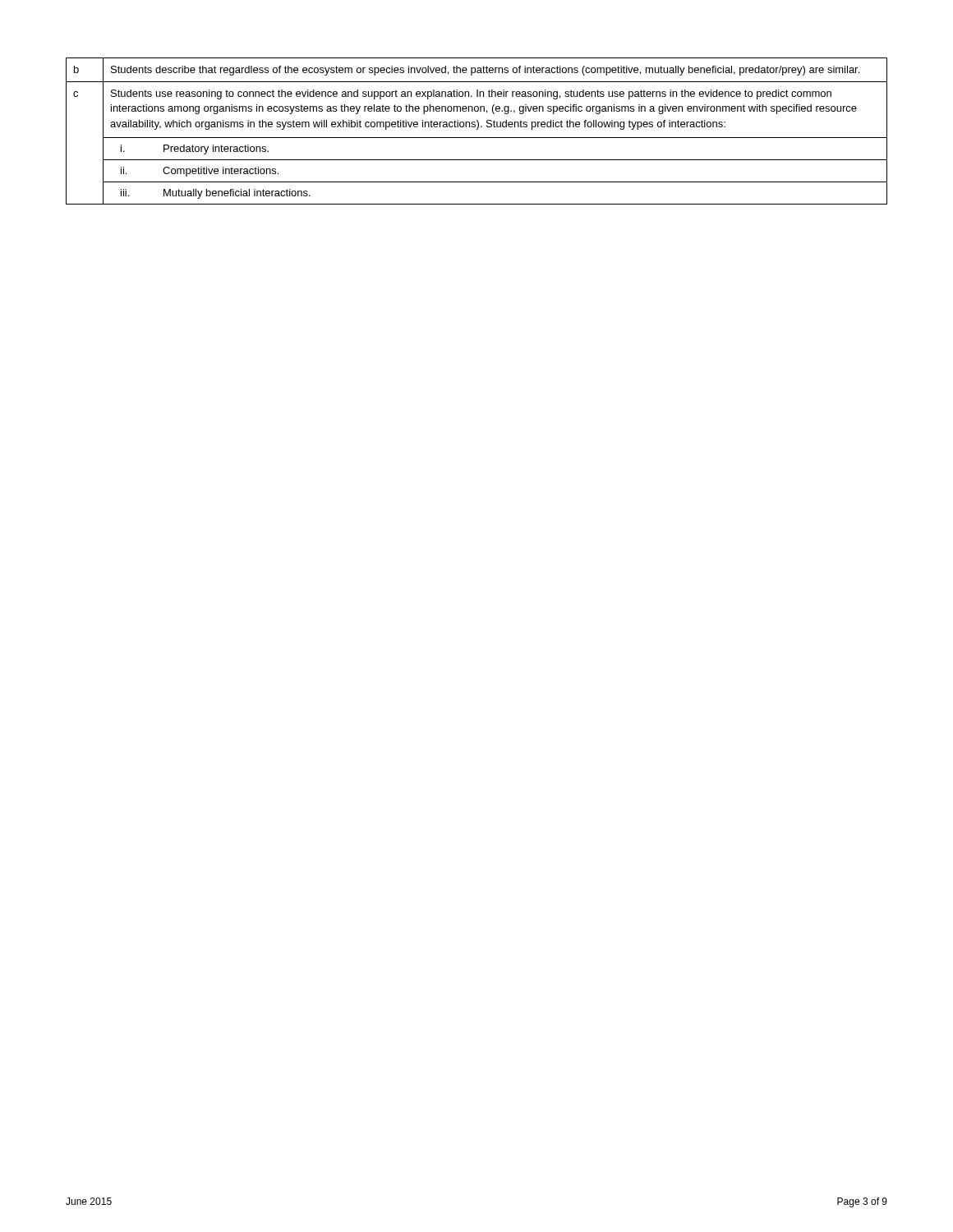This screenshot has height=1232, width=953.
Task: Find the table
Action: [476, 131]
